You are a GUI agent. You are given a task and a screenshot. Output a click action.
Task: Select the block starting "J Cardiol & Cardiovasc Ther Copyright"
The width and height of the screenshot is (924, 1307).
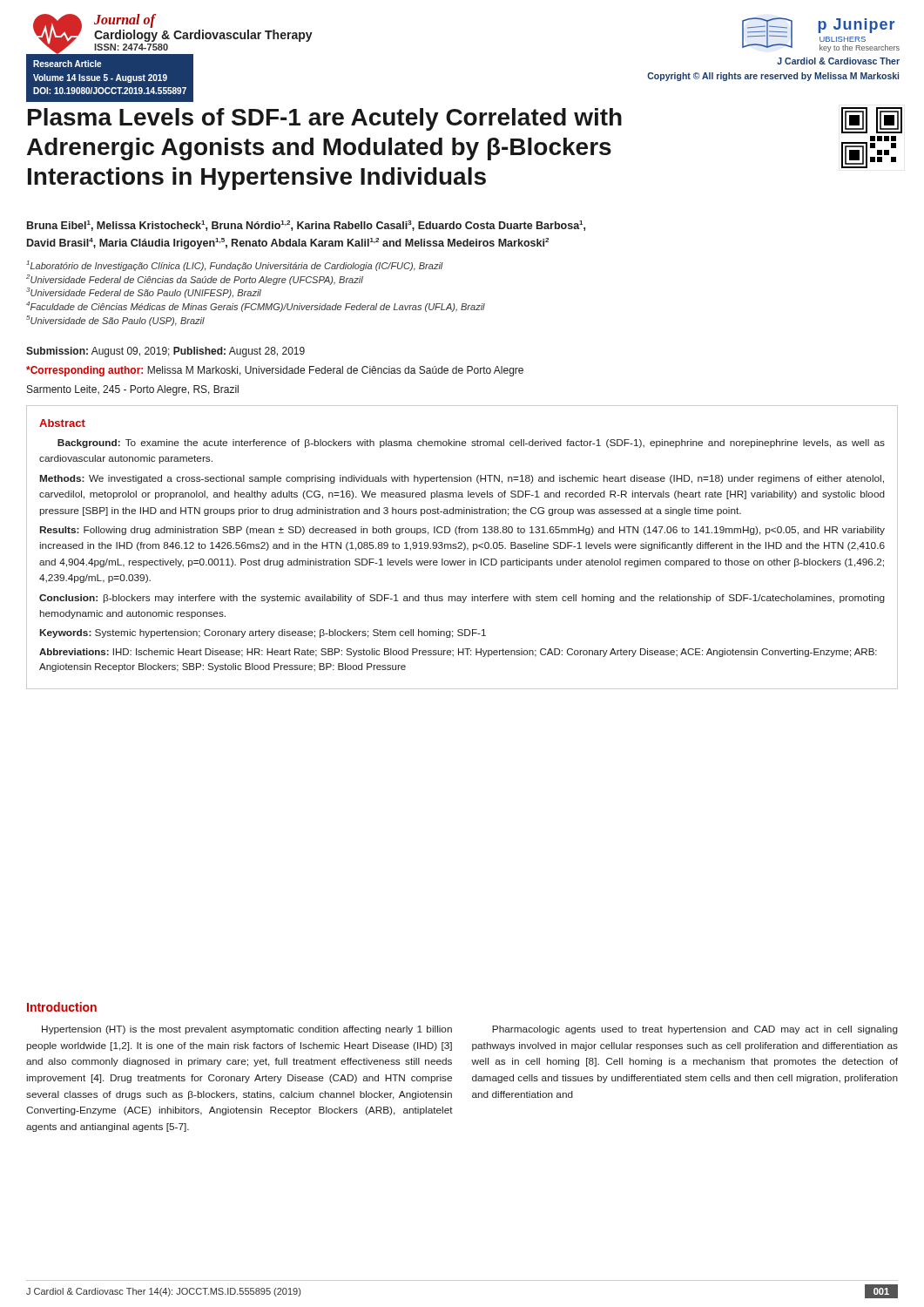click(x=773, y=68)
